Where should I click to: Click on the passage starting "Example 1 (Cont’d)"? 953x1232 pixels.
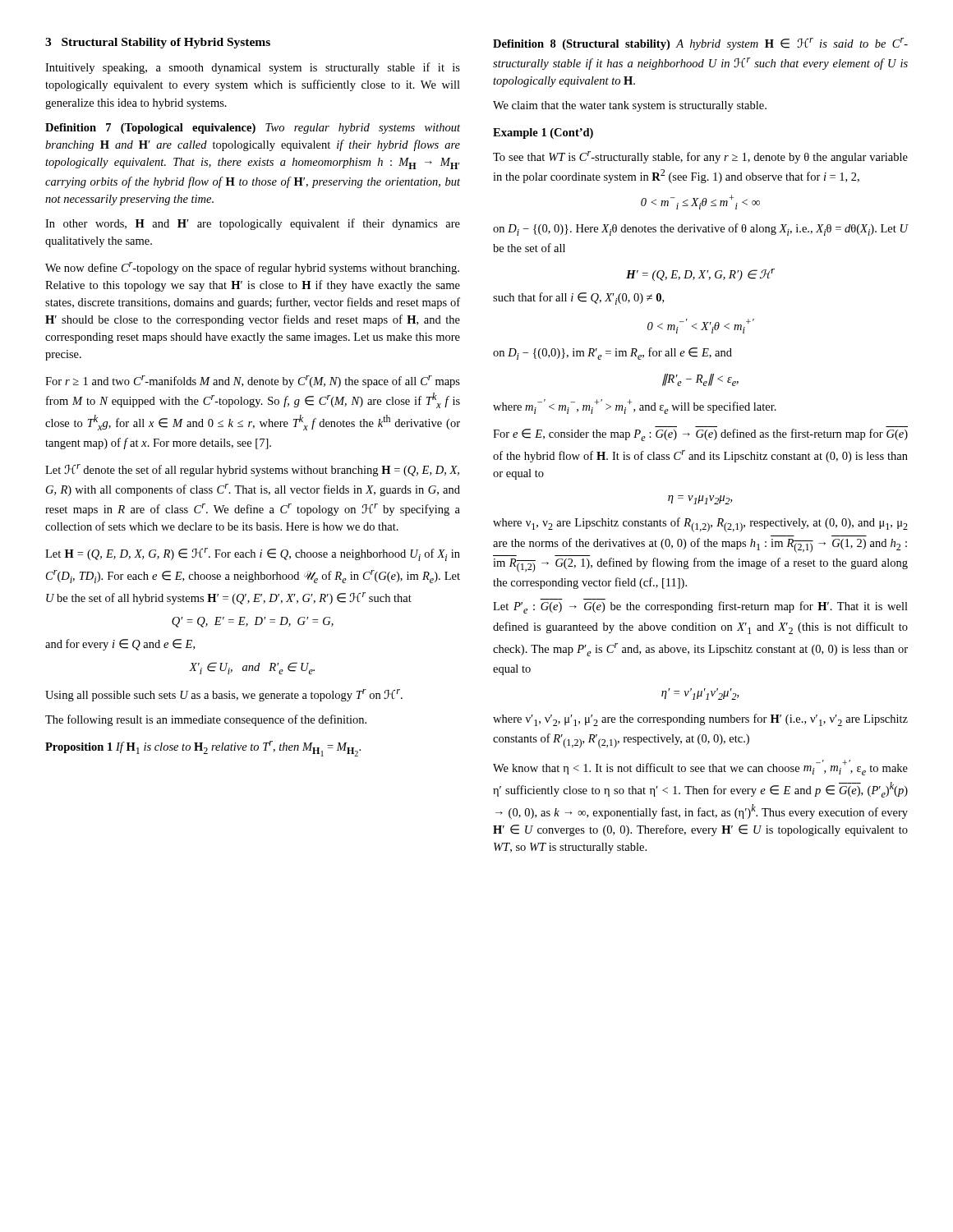pyautogui.click(x=543, y=132)
